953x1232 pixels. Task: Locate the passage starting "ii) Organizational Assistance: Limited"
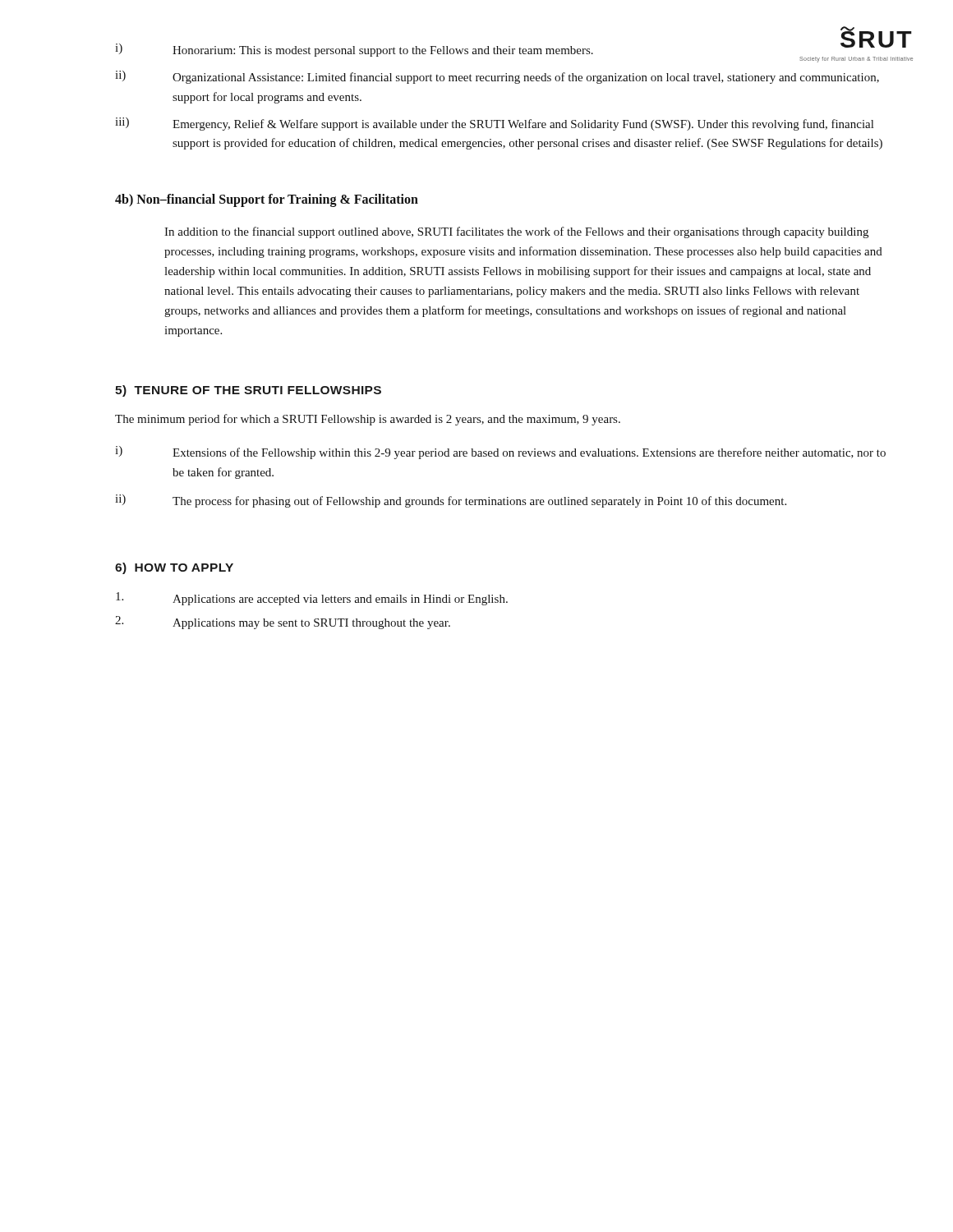(x=501, y=87)
